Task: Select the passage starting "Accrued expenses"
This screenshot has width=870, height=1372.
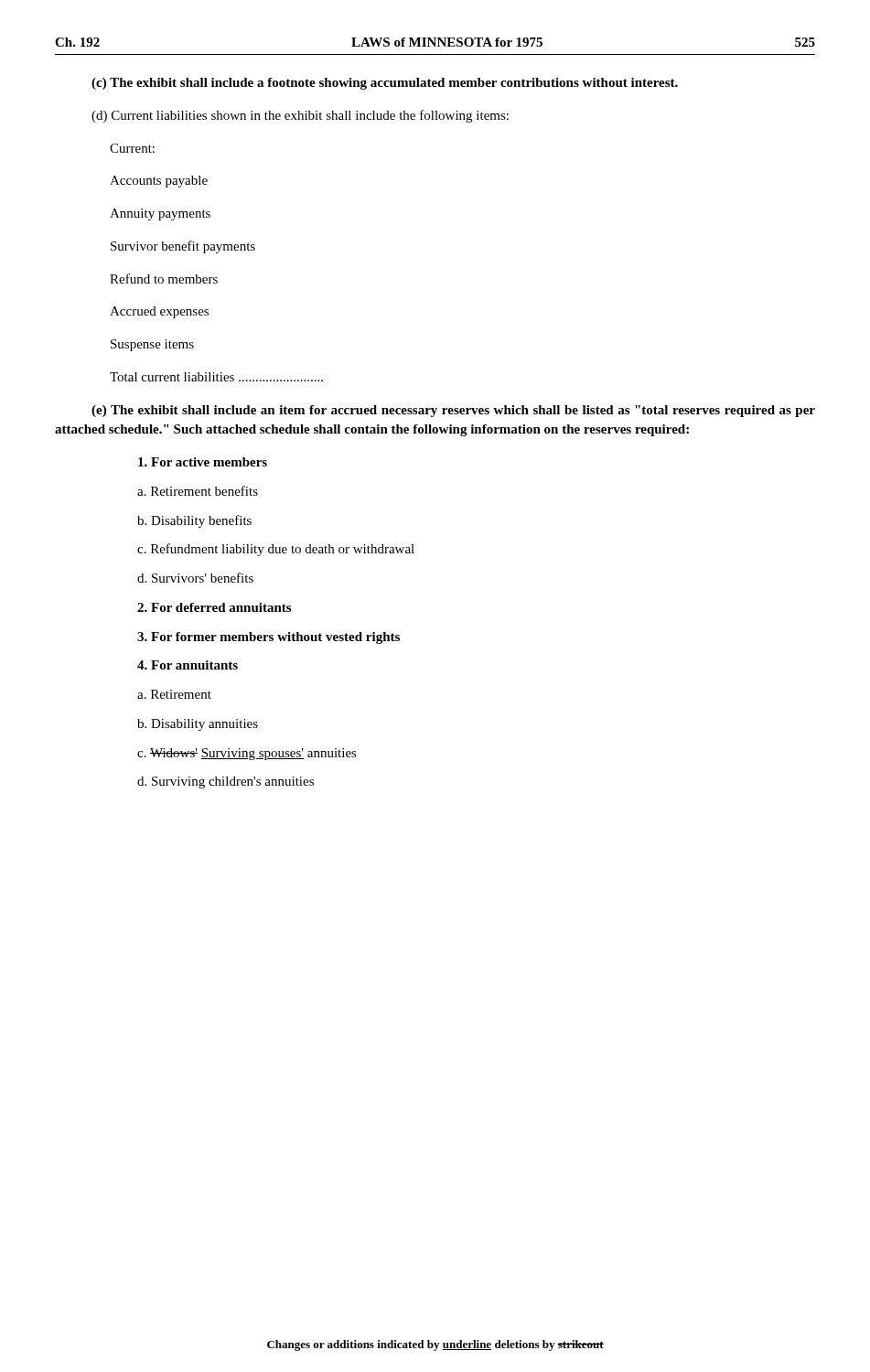Action: pyautogui.click(x=160, y=311)
